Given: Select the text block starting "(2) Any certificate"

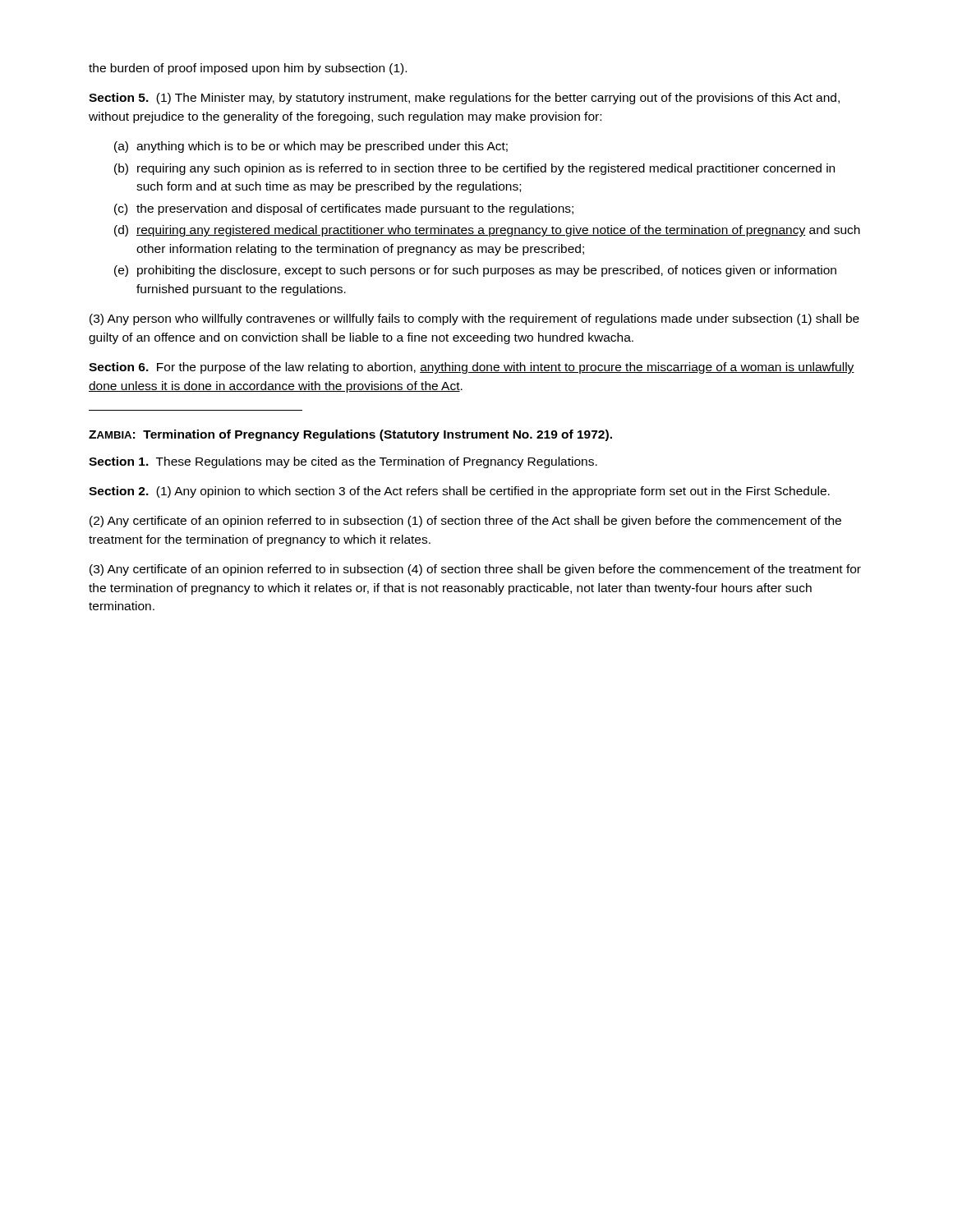Looking at the screenshot, I should coord(465,530).
